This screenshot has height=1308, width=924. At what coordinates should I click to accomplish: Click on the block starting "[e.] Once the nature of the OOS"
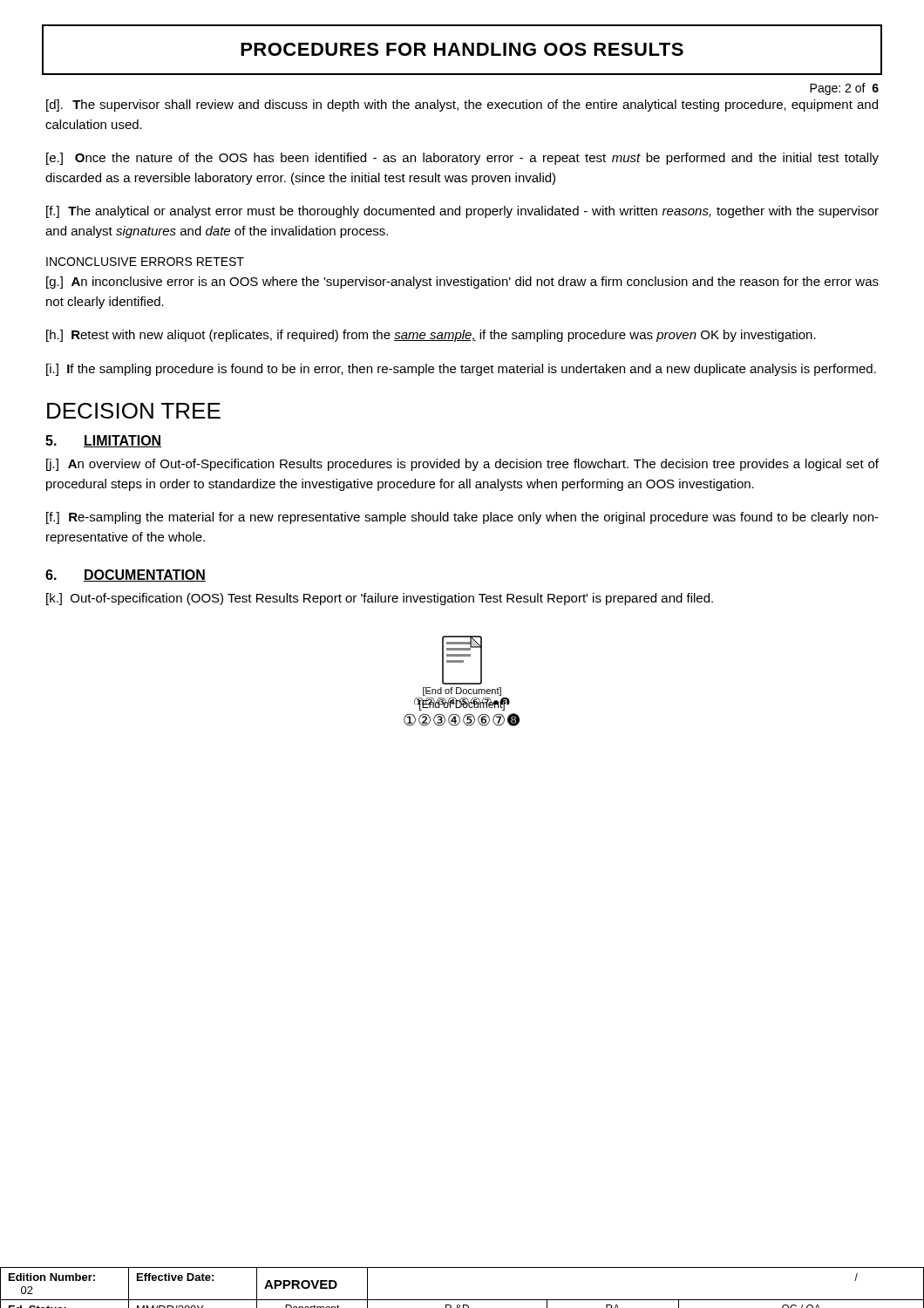[x=462, y=167]
